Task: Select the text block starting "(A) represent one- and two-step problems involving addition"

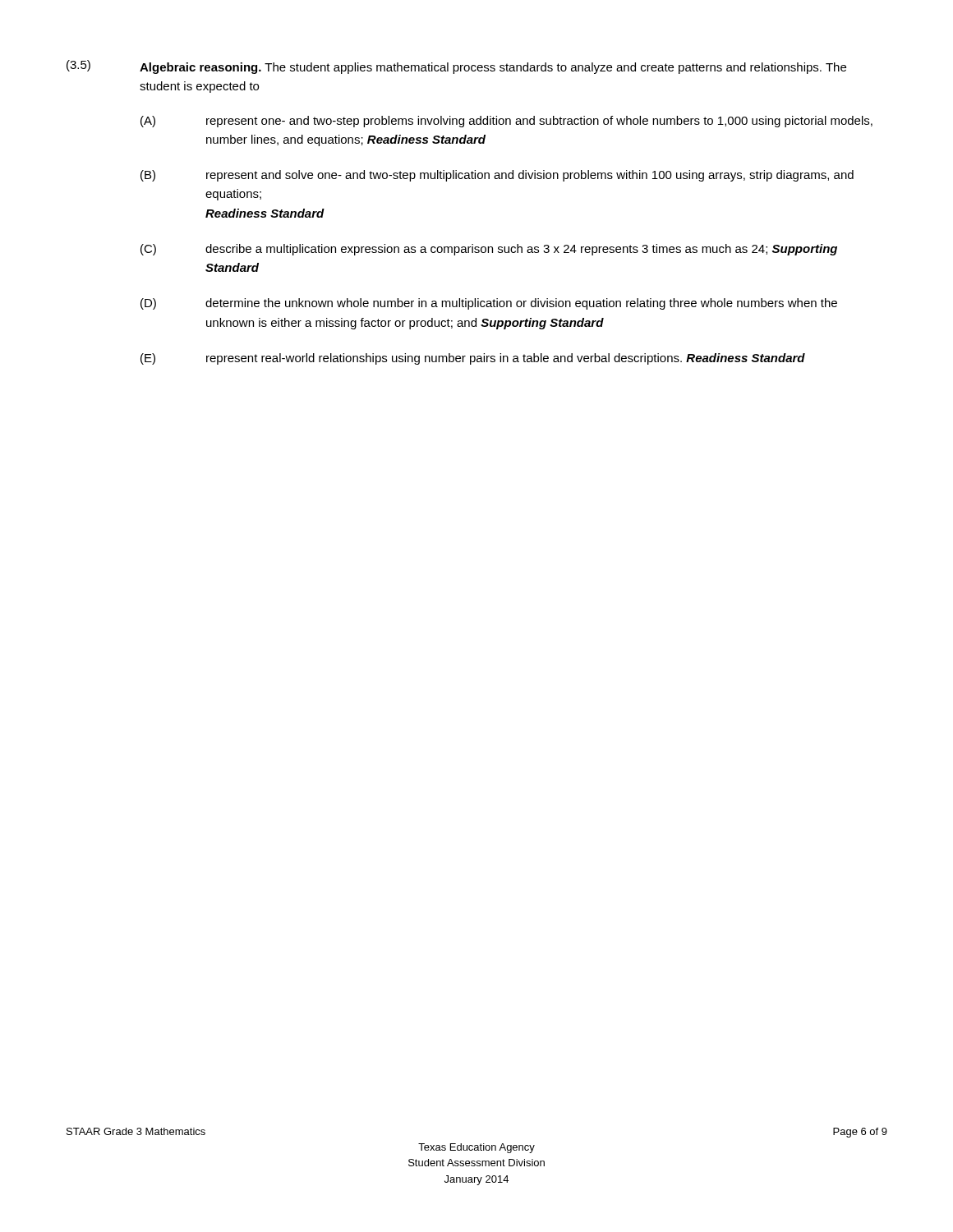Action: pos(513,130)
